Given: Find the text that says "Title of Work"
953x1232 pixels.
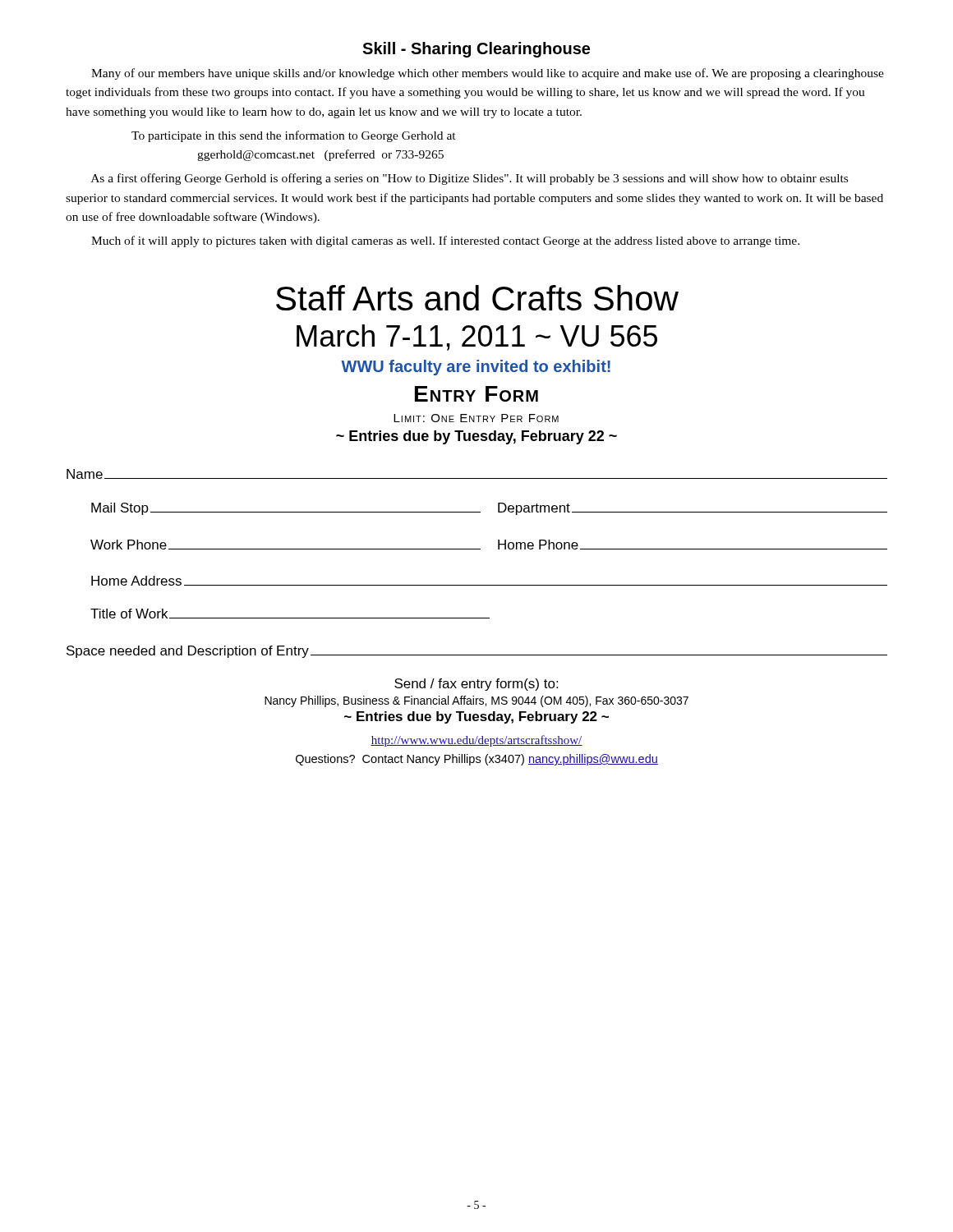Looking at the screenshot, I should point(489,615).
